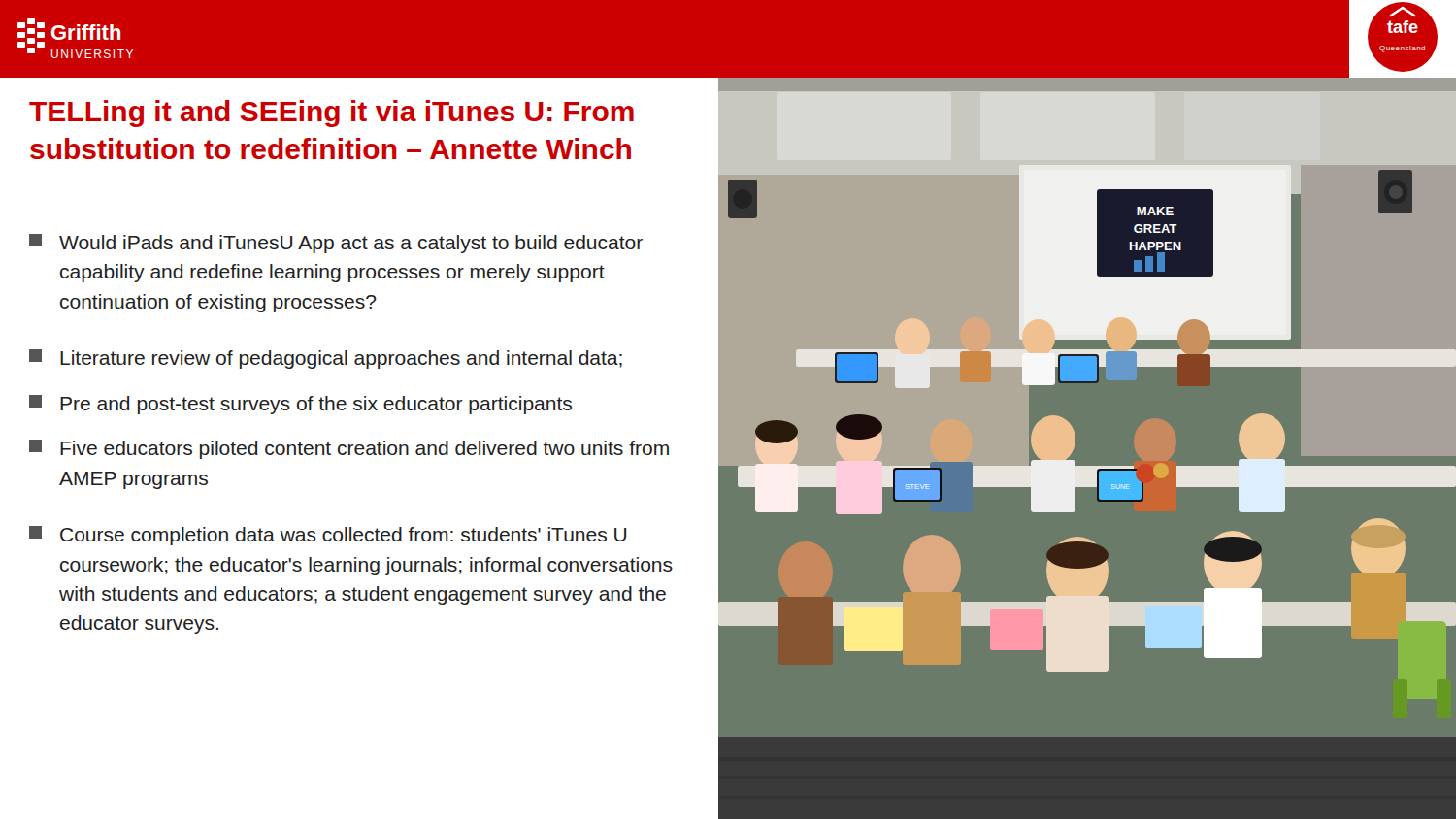Locate the photo
This screenshot has height=819, width=1456.
(1087, 448)
